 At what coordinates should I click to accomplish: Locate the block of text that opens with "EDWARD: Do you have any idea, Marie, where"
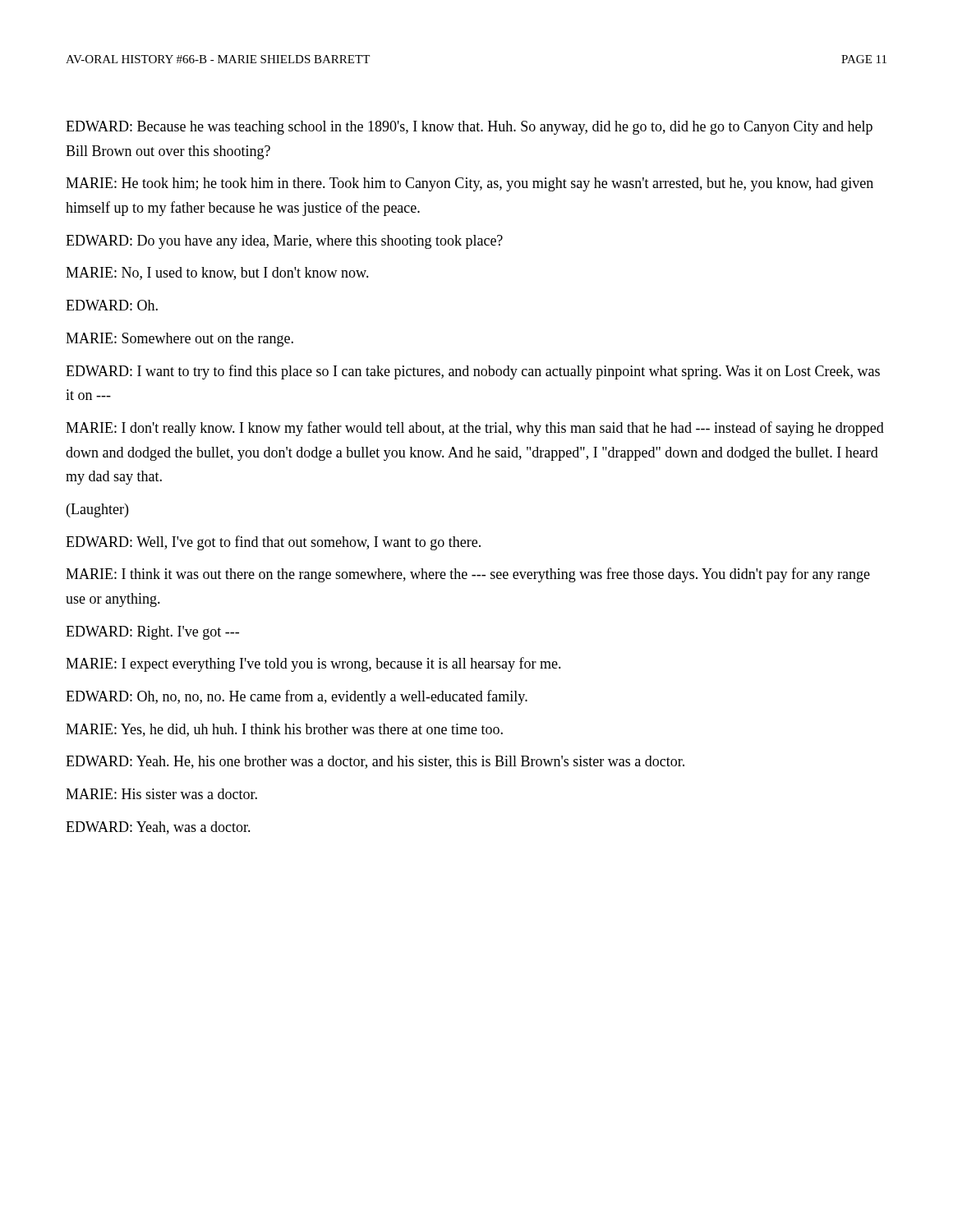[x=284, y=240]
